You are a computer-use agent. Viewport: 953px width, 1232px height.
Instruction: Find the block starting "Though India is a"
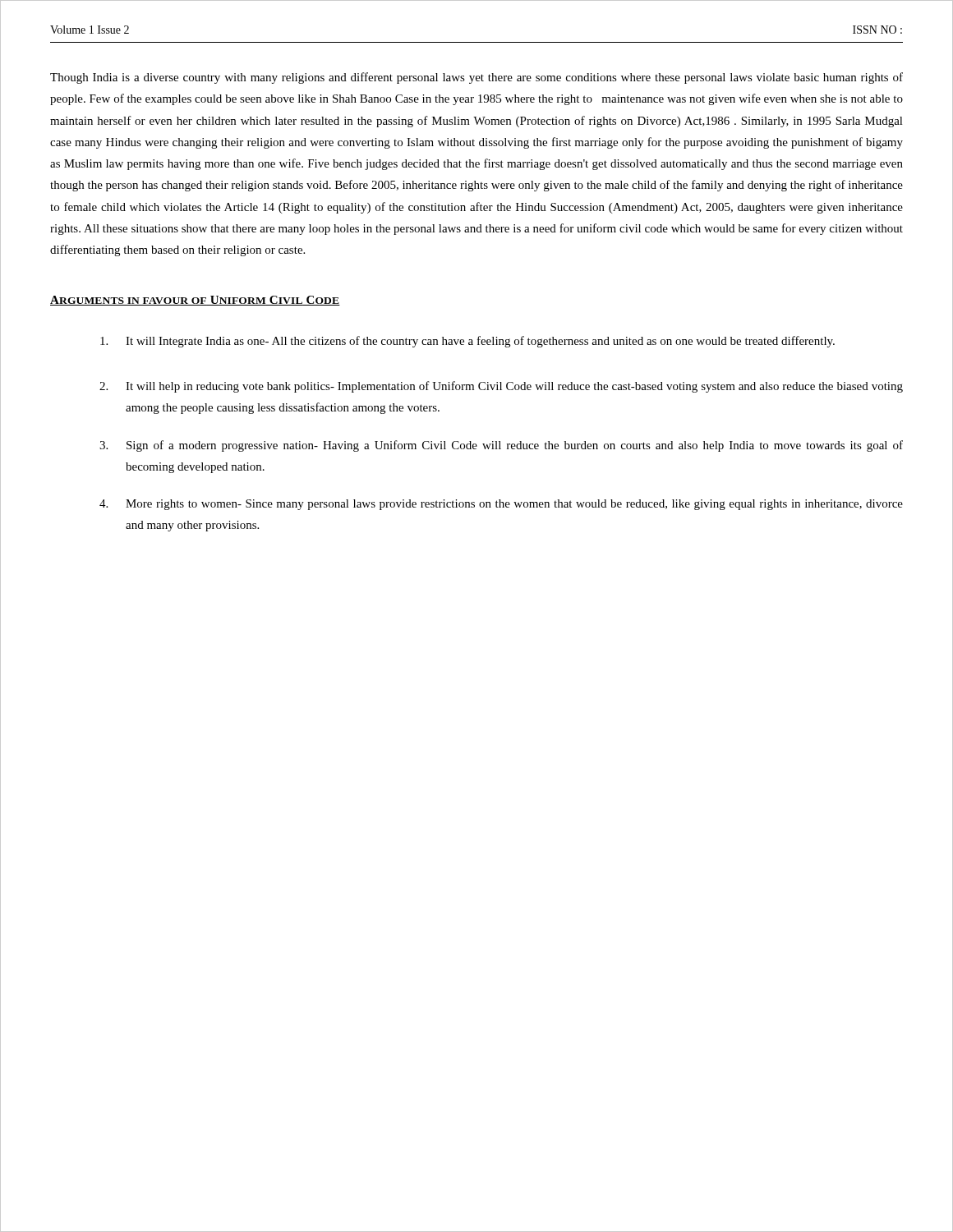coord(476,163)
